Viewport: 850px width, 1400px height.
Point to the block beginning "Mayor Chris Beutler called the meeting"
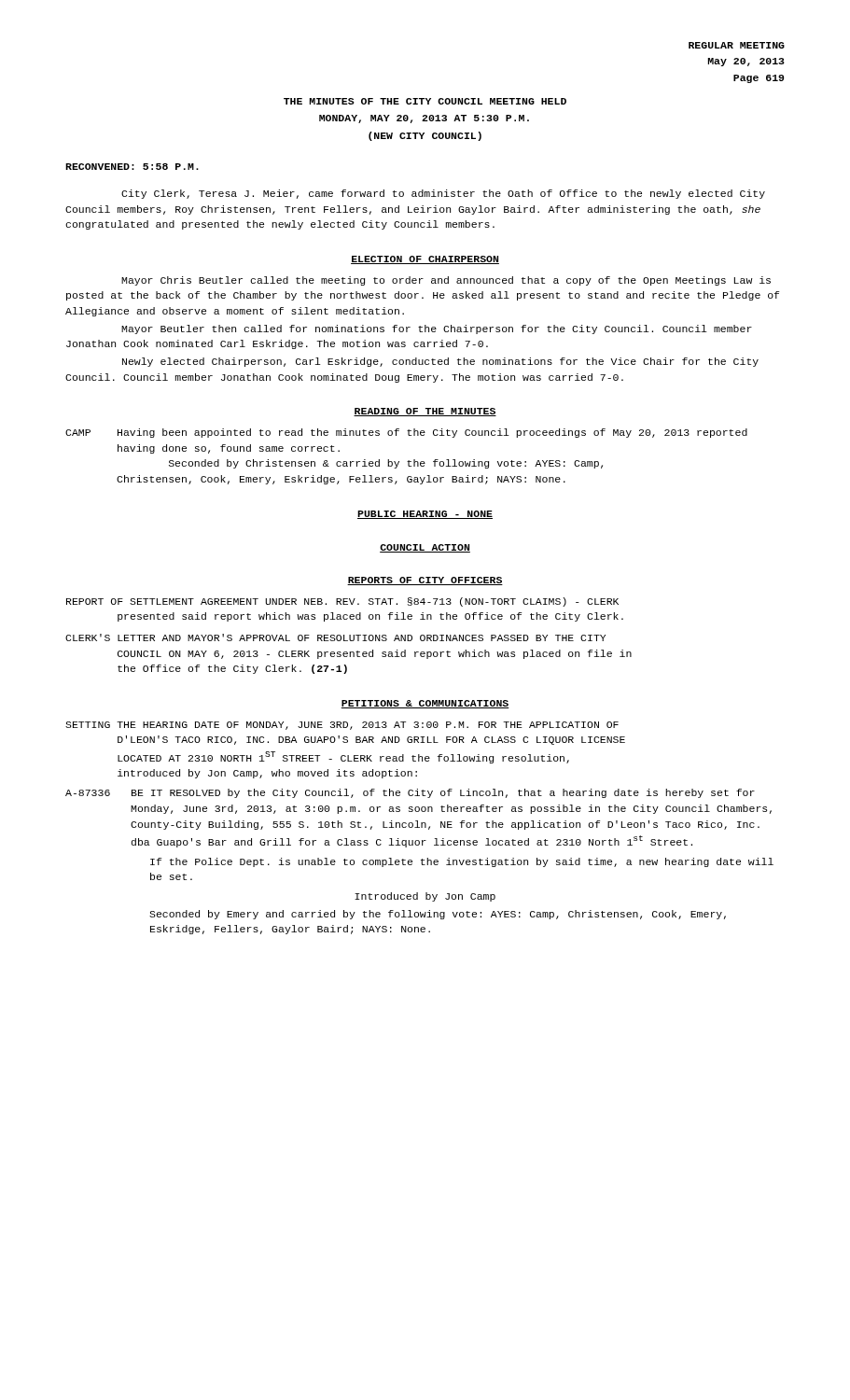coord(425,329)
